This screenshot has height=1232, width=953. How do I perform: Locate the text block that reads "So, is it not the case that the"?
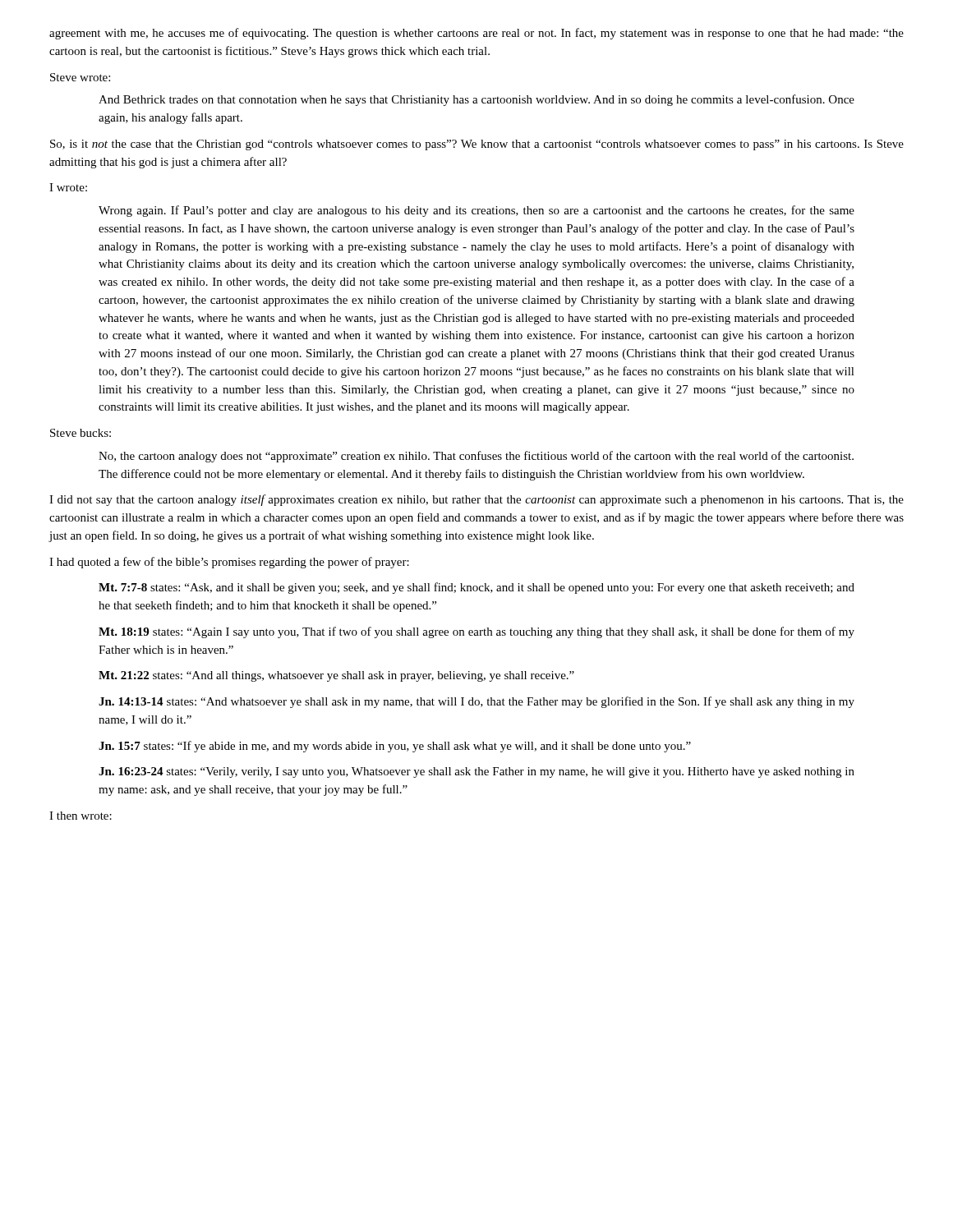pyautogui.click(x=476, y=152)
